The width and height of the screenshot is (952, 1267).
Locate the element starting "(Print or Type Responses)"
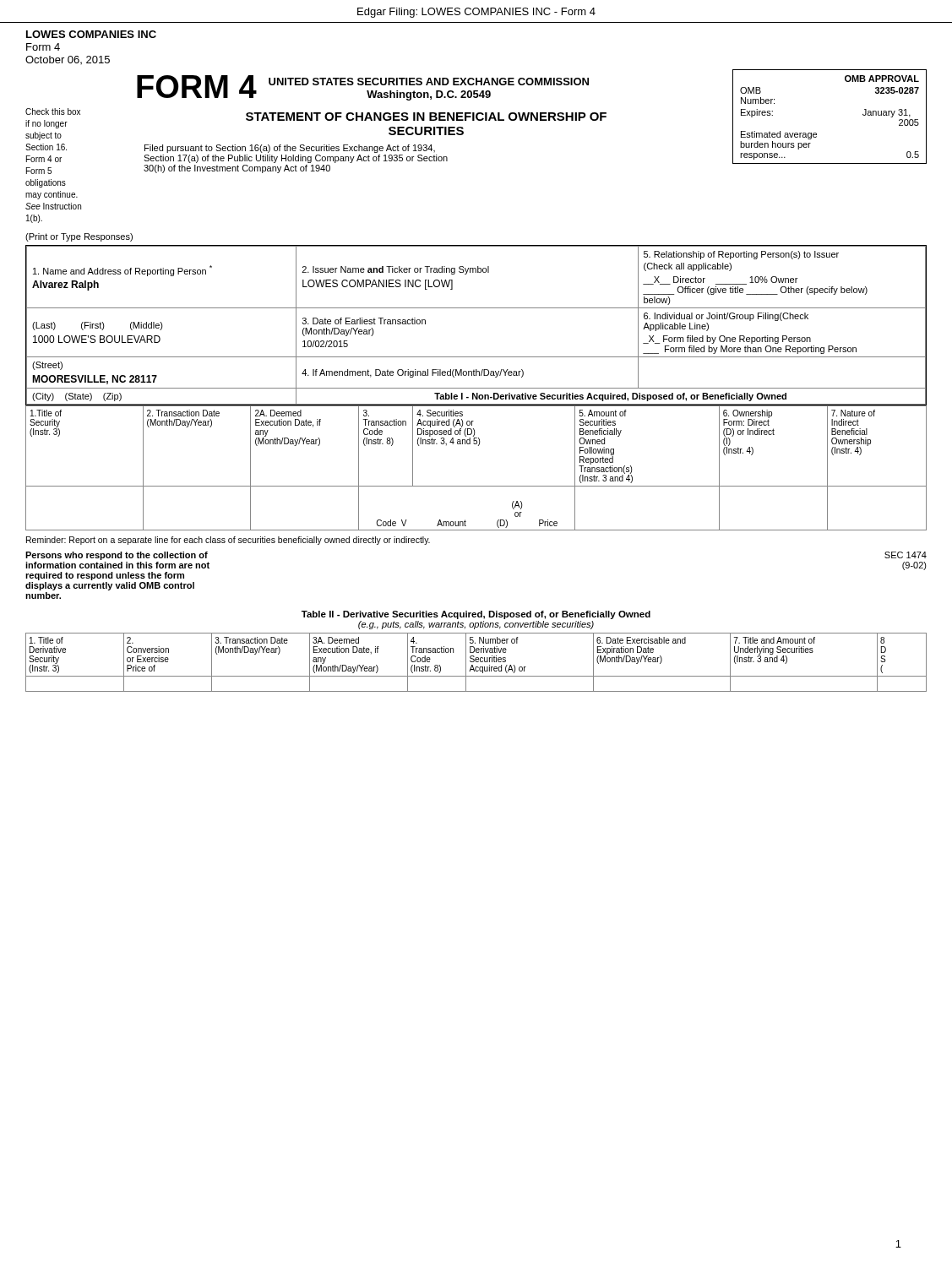click(x=79, y=237)
